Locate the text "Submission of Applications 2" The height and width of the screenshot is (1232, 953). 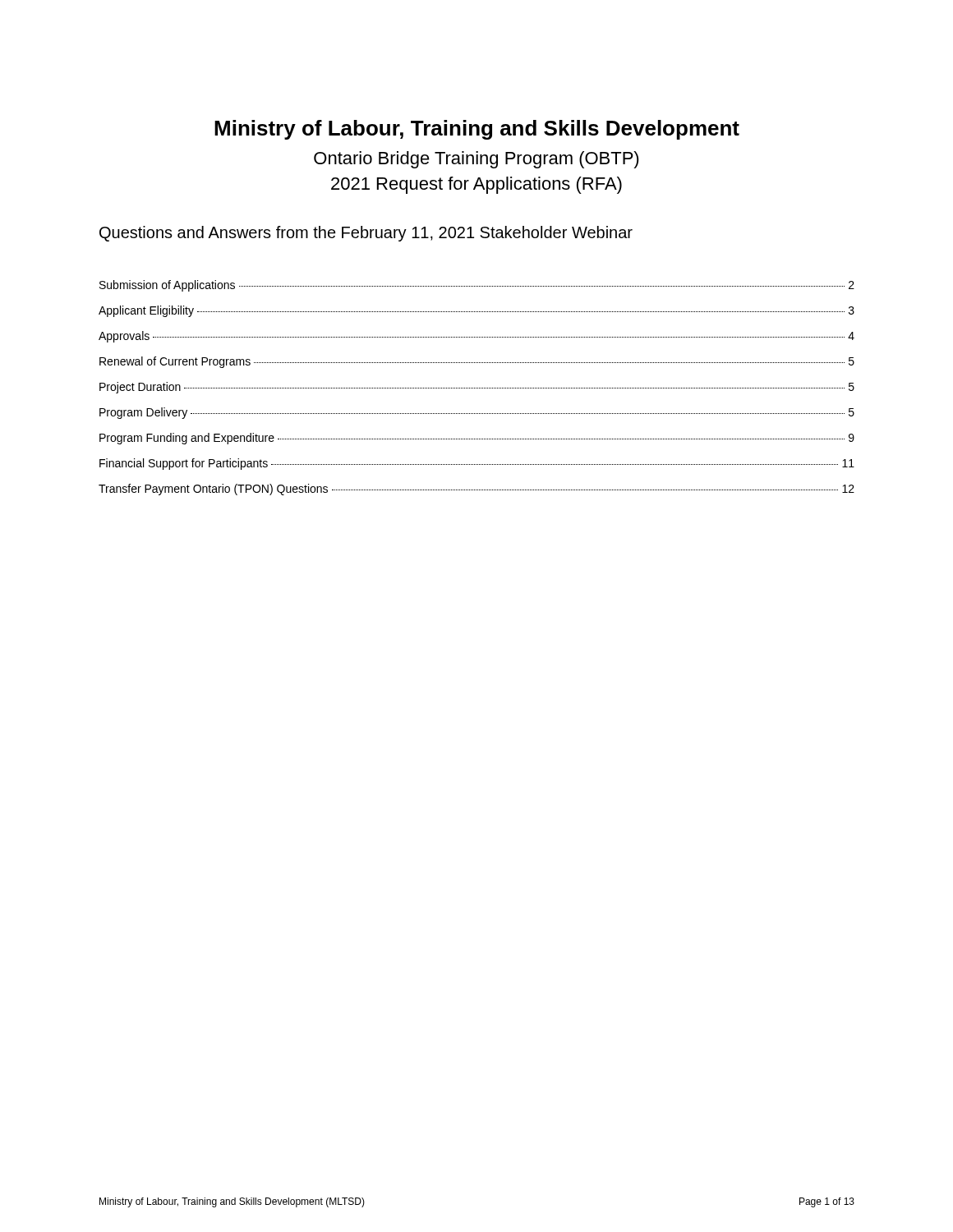(x=476, y=286)
